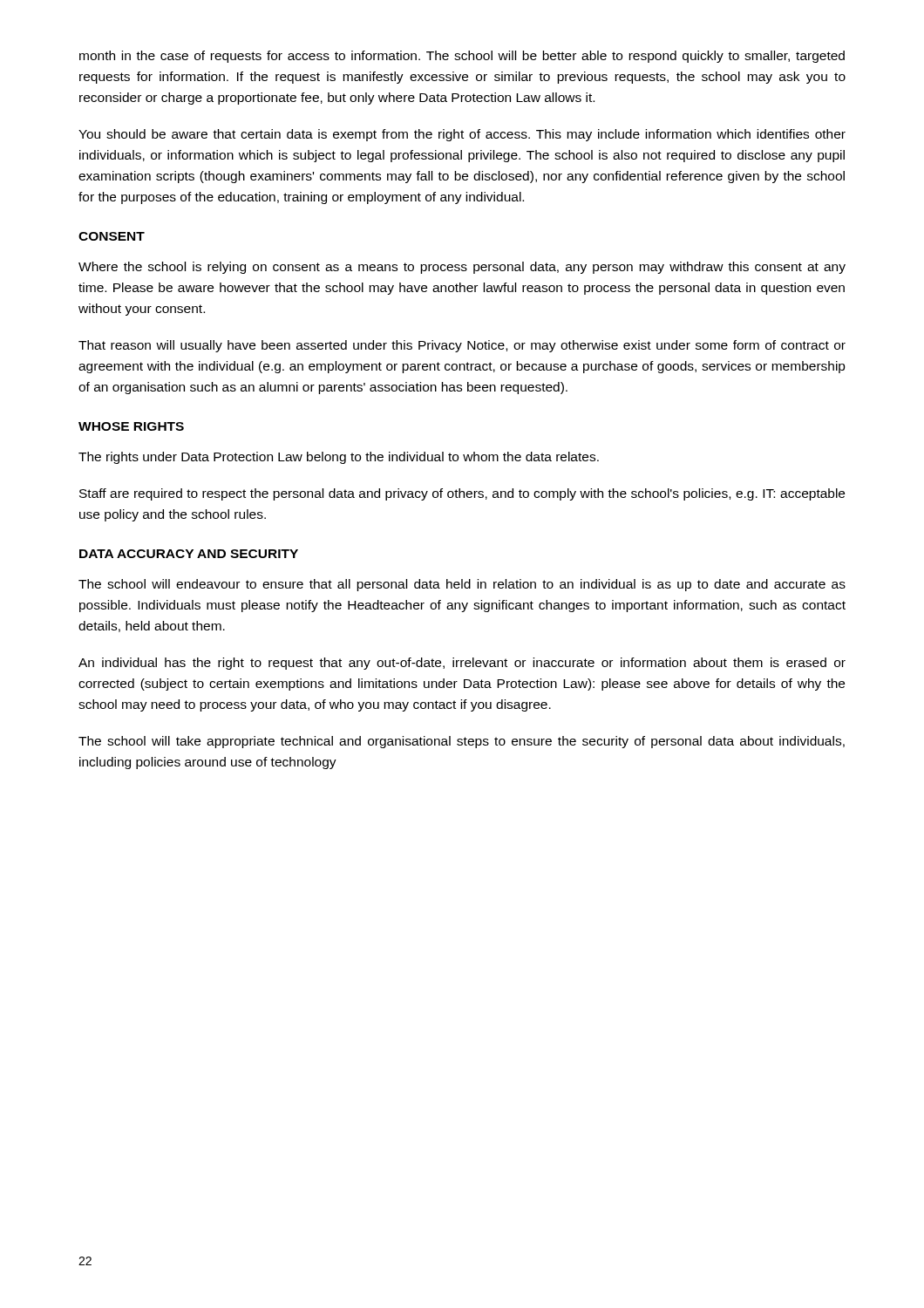Image resolution: width=924 pixels, height=1308 pixels.
Task: Click on the text block with the text "Staff are required to respect the personal data"
Action: 462,504
